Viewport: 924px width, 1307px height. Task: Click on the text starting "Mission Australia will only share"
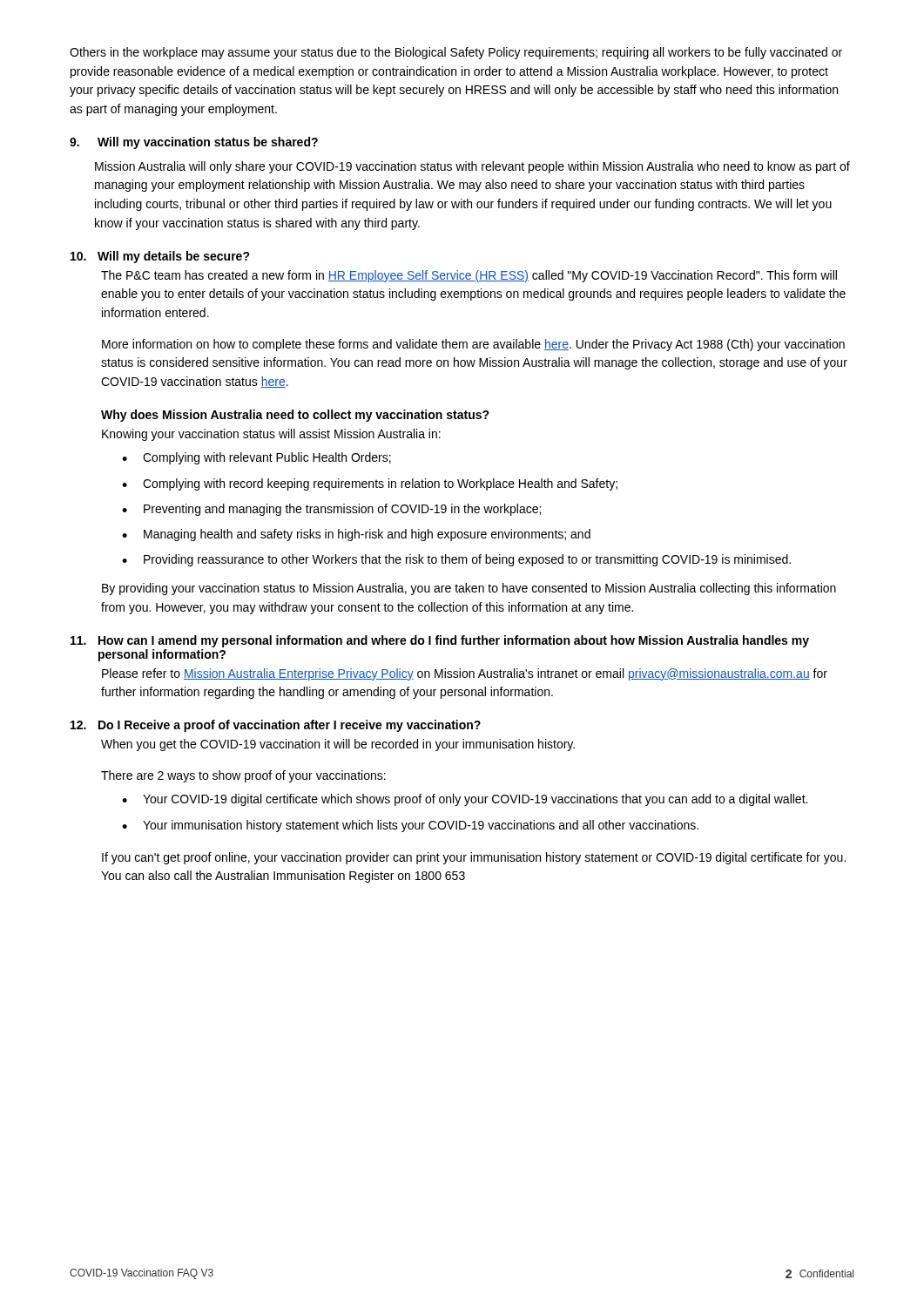[x=472, y=195]
